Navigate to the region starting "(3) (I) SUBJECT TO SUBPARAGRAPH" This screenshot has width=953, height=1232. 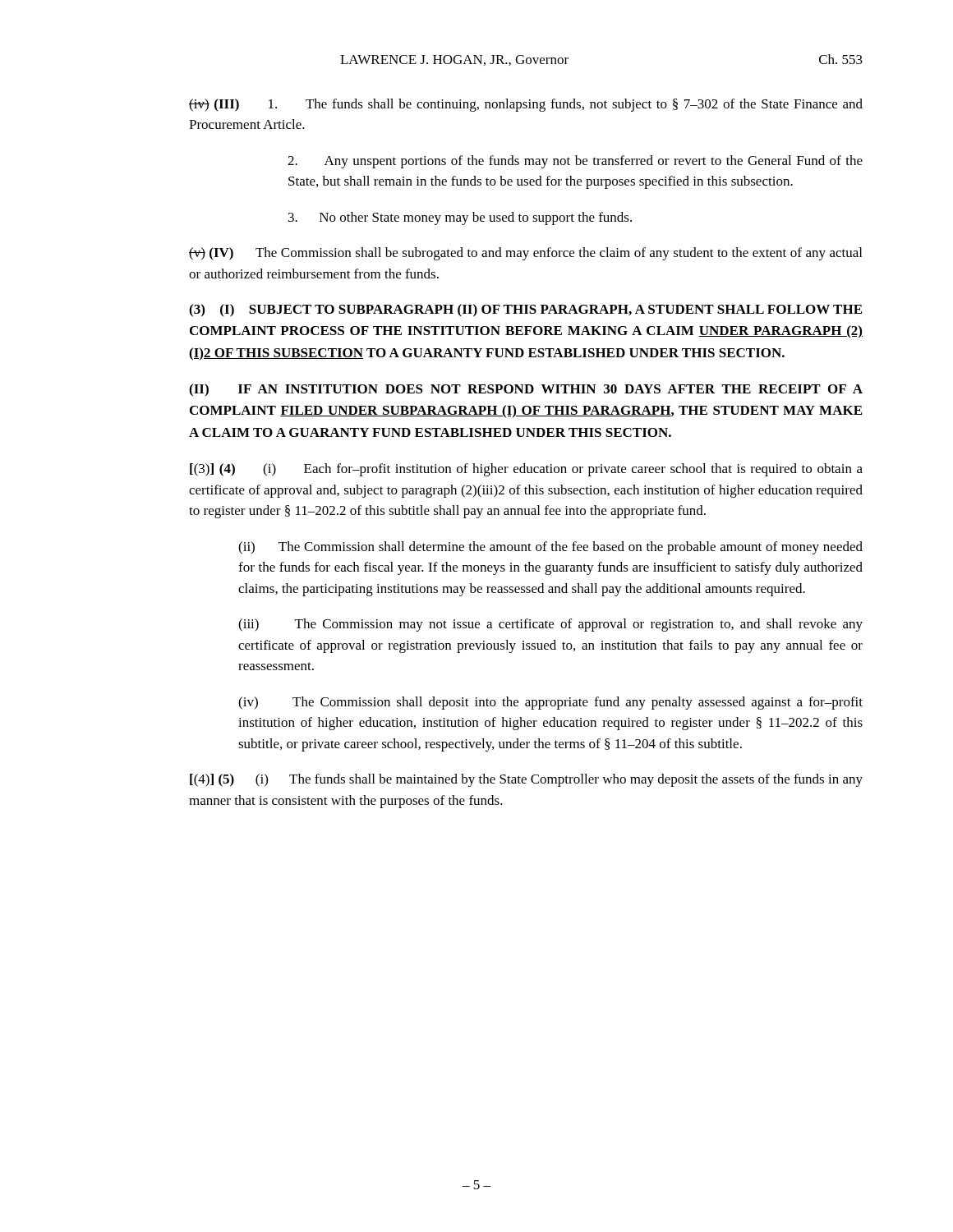pos(526,331)
